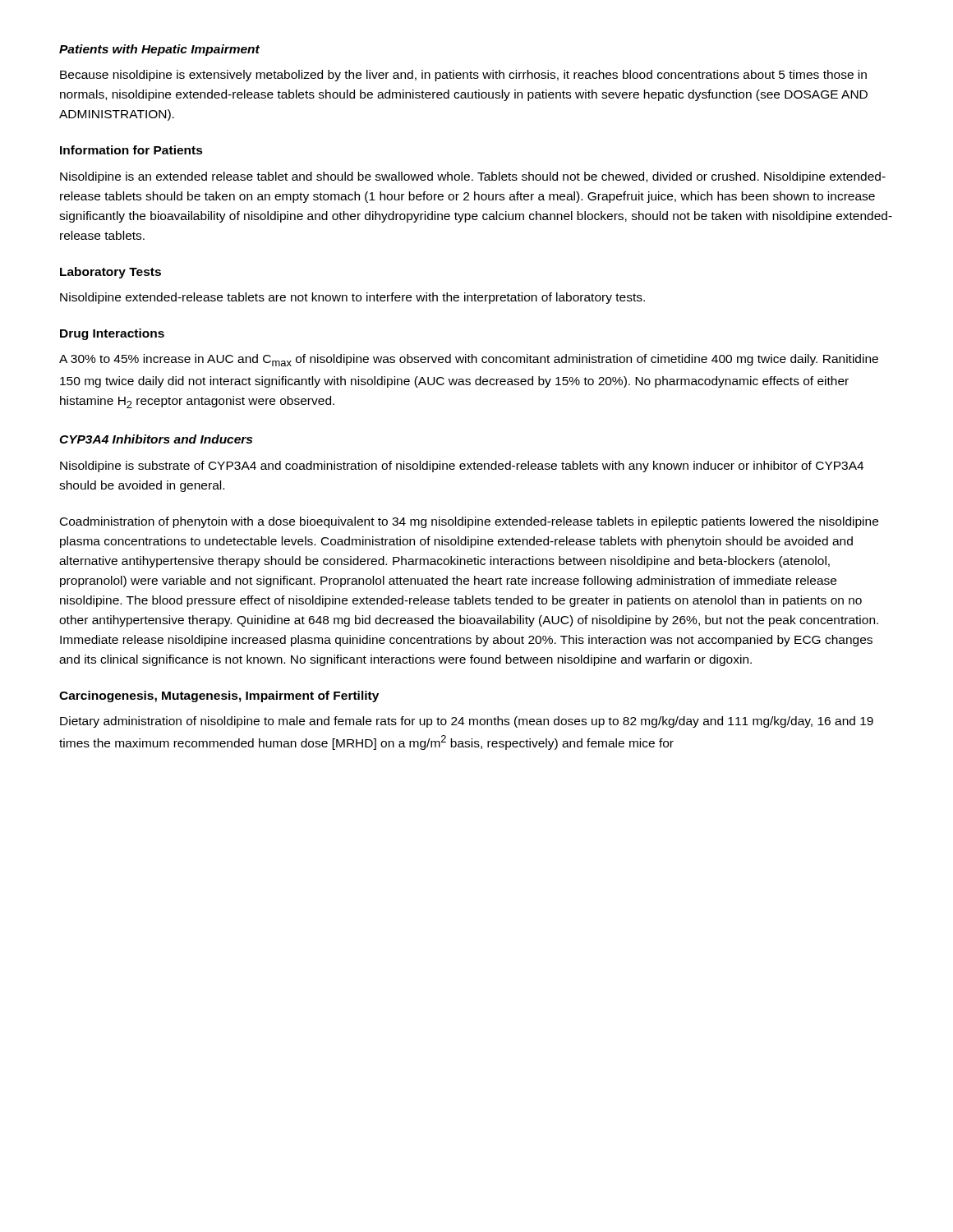
Task: Point to the passage starting "Patients with Hepatic Impairment"
Action: click(159, 49)
